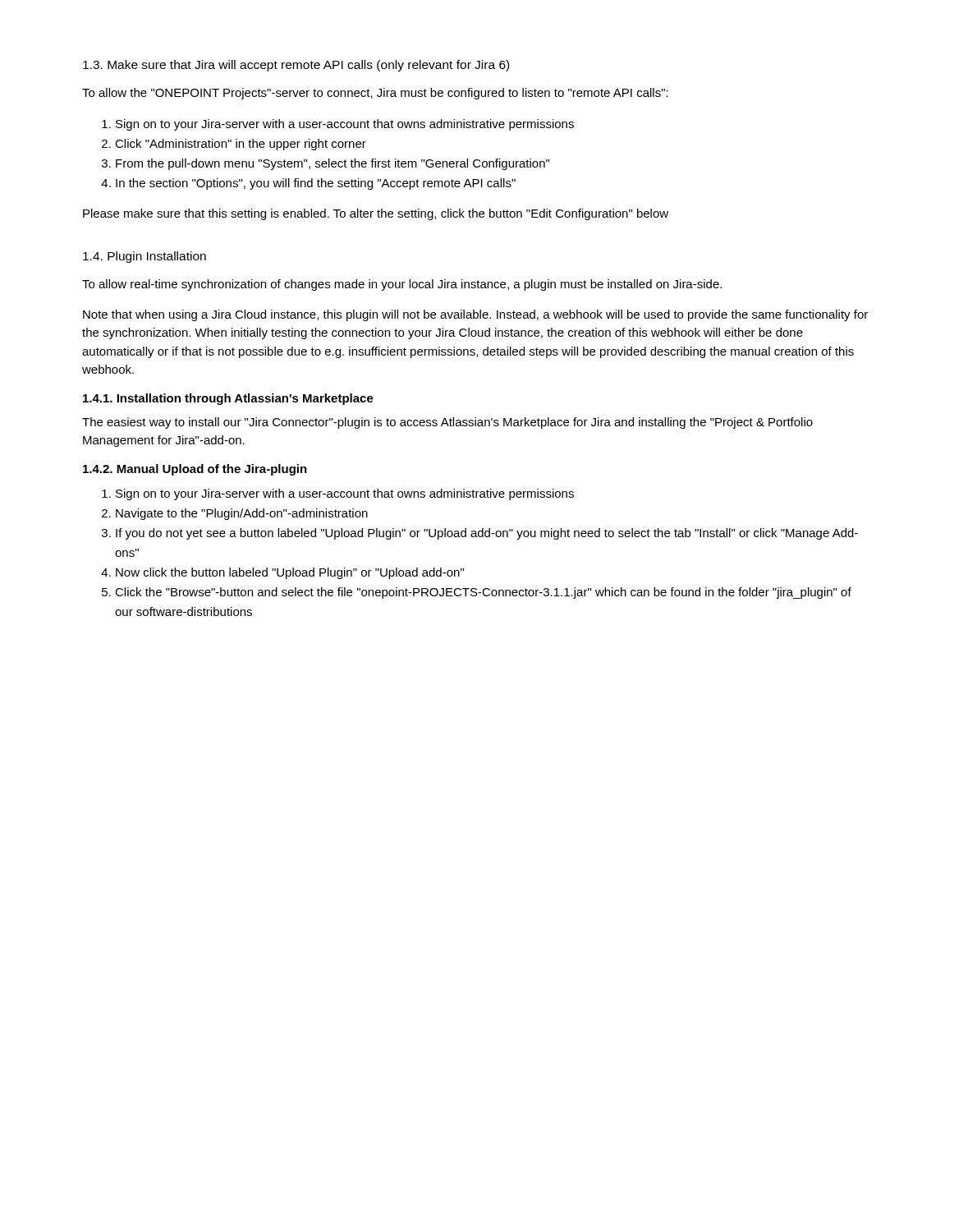Locate the region starting "1.4. Plugin Installation"
Viewport: 954px width, 1232px height.
pyautogui.click(x=144, y=256)
